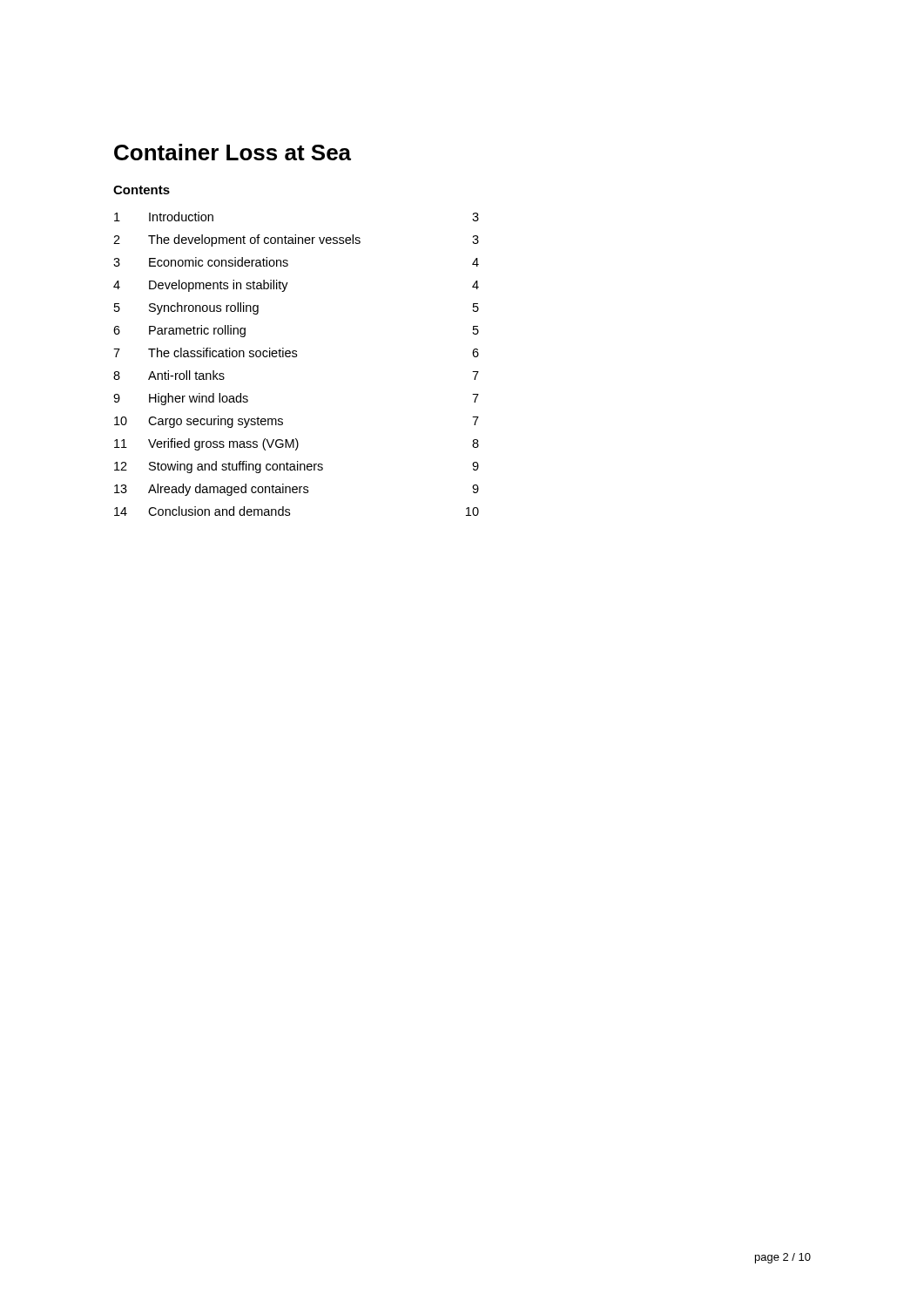Locate the text block starting "2 The development of container"
This screenshot has width=924, height=1307.
[296, 240]
